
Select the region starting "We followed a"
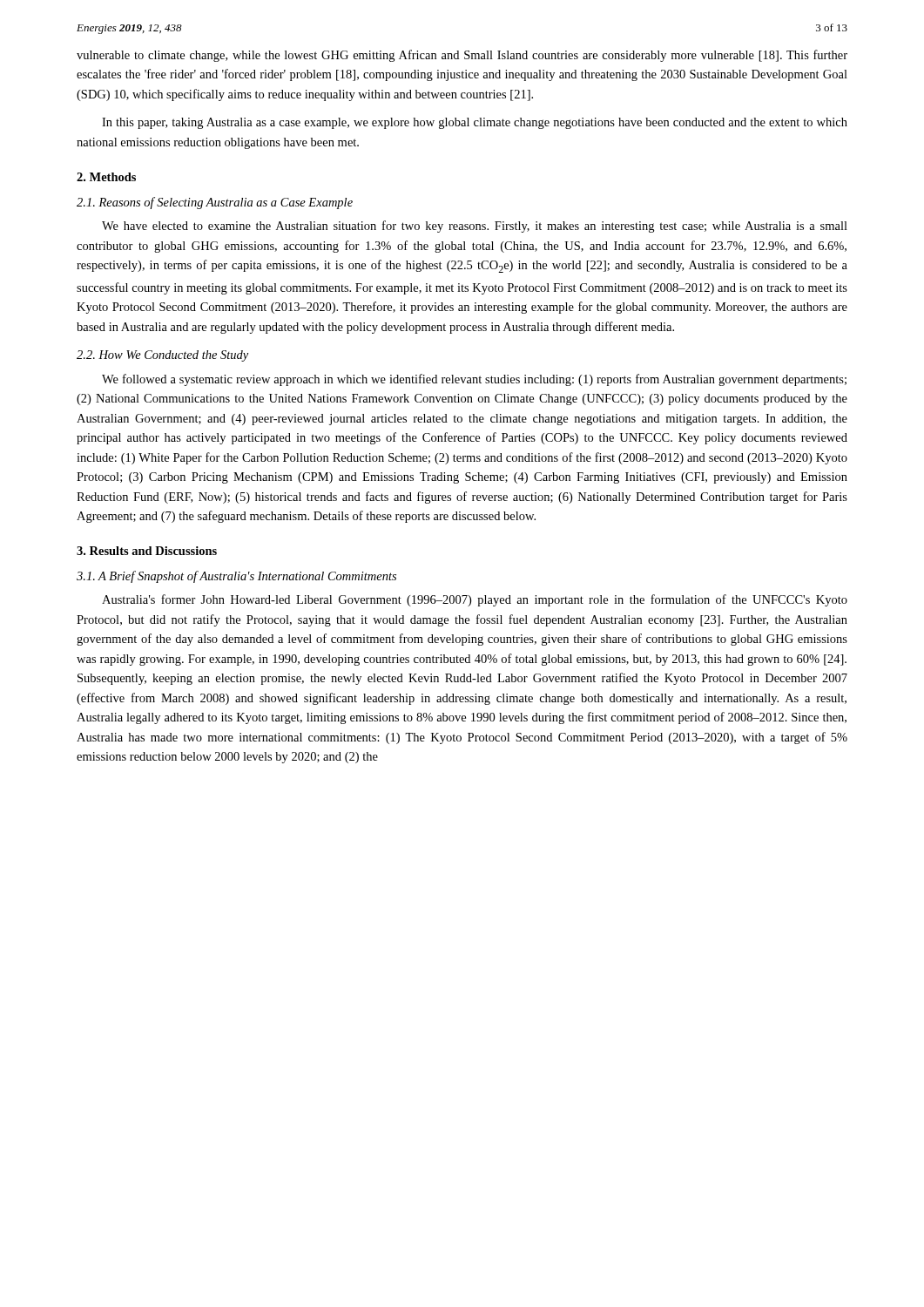[462, 448]
